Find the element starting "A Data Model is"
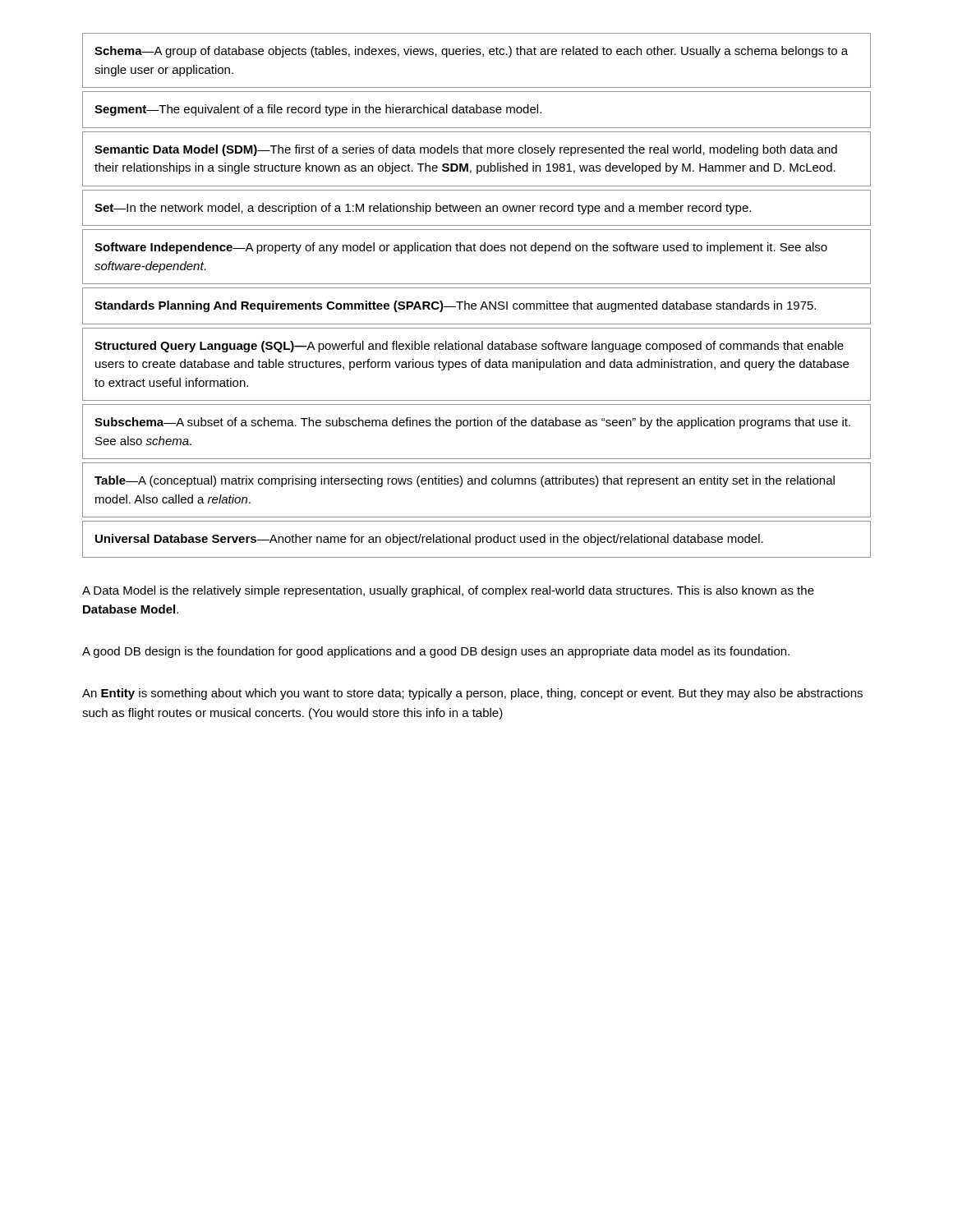Screen dimensions: 1232x953 [x=448, y=599]
